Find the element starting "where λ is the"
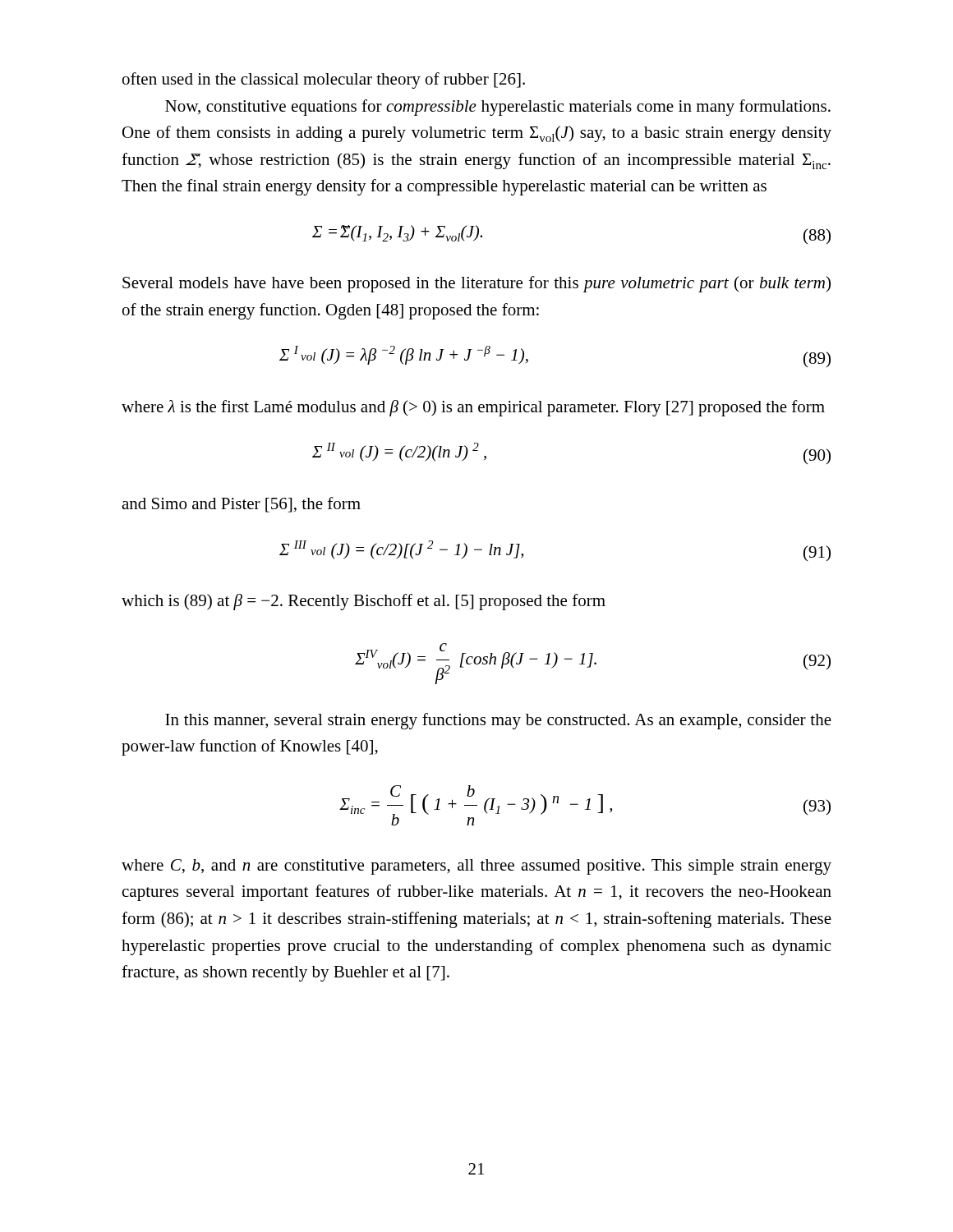 point(476,407)
